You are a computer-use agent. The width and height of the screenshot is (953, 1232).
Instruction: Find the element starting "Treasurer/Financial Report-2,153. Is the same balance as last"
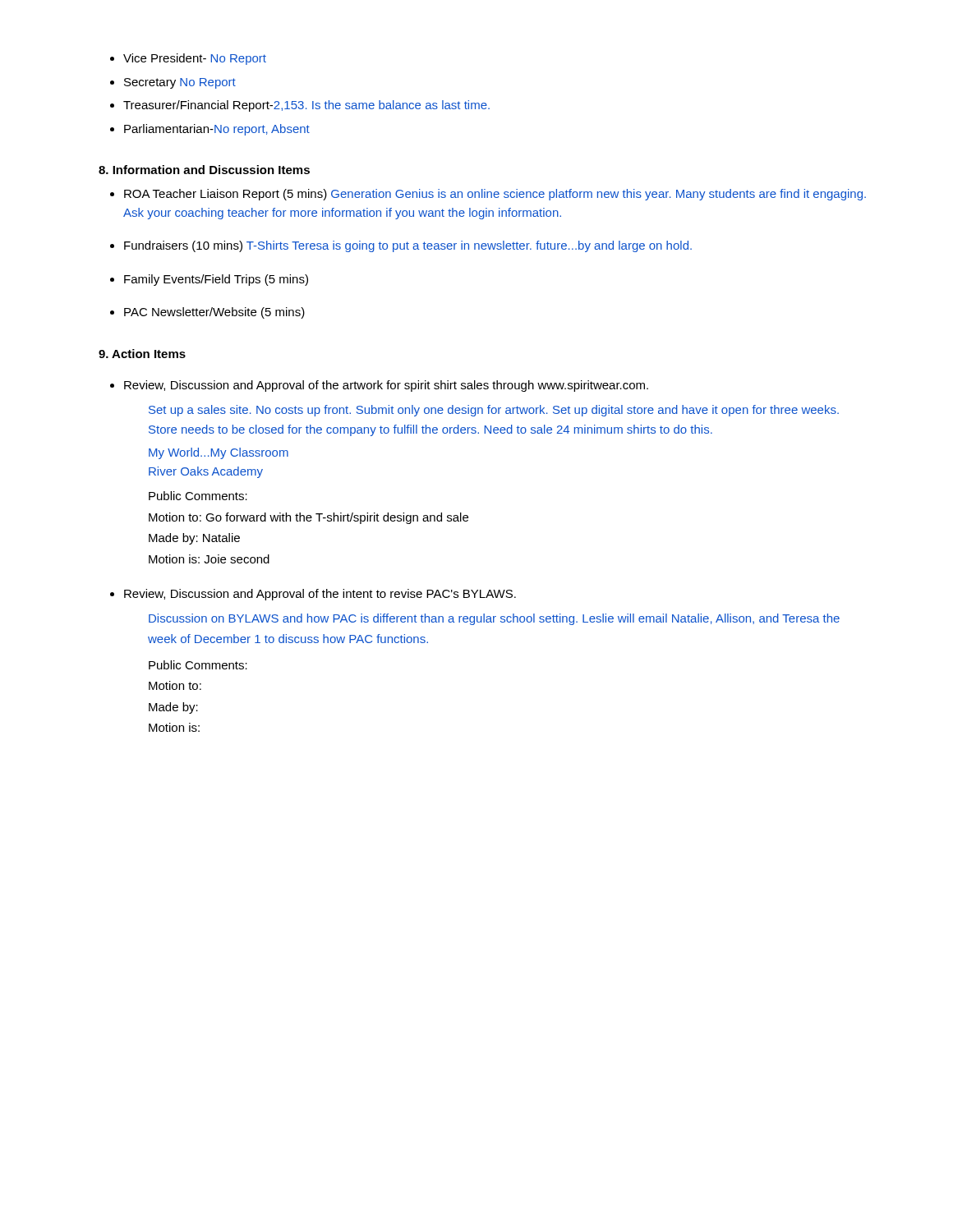click(x=497, y=105)
